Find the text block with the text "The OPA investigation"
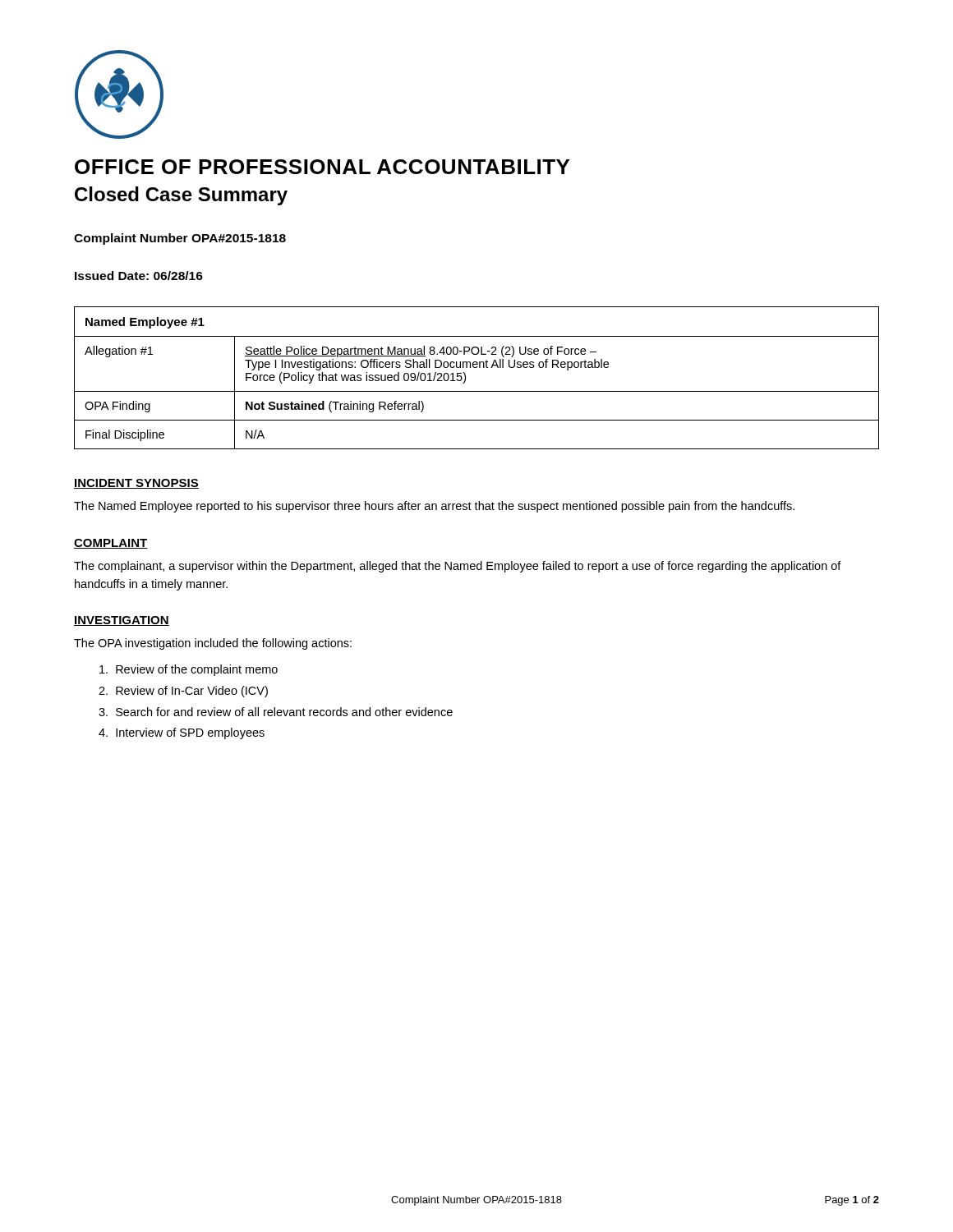Viewport: 953px width, 1232px height. [x=213, y=643]
